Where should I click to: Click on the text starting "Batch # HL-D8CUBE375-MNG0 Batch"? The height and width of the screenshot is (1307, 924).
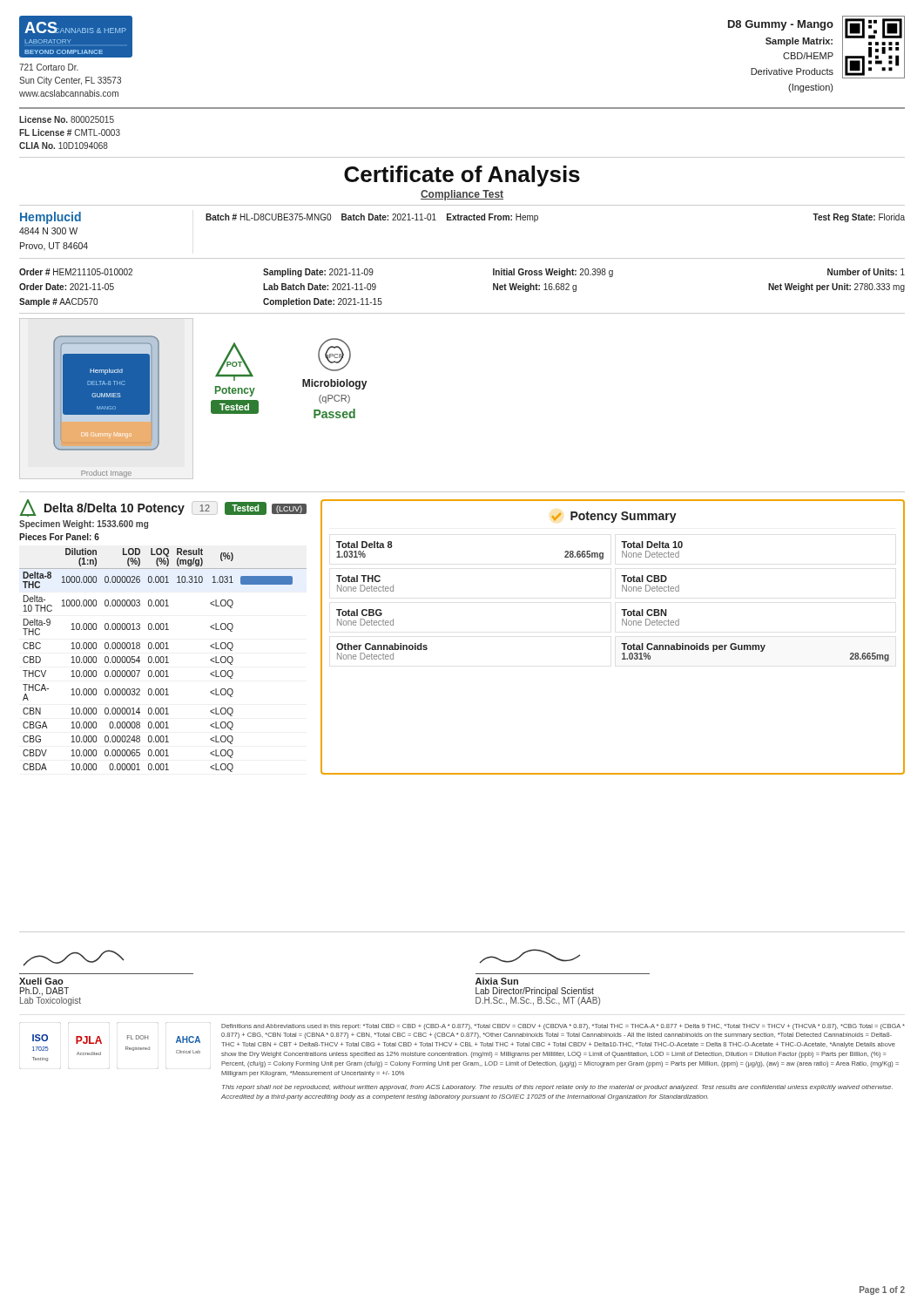point(372,217)
